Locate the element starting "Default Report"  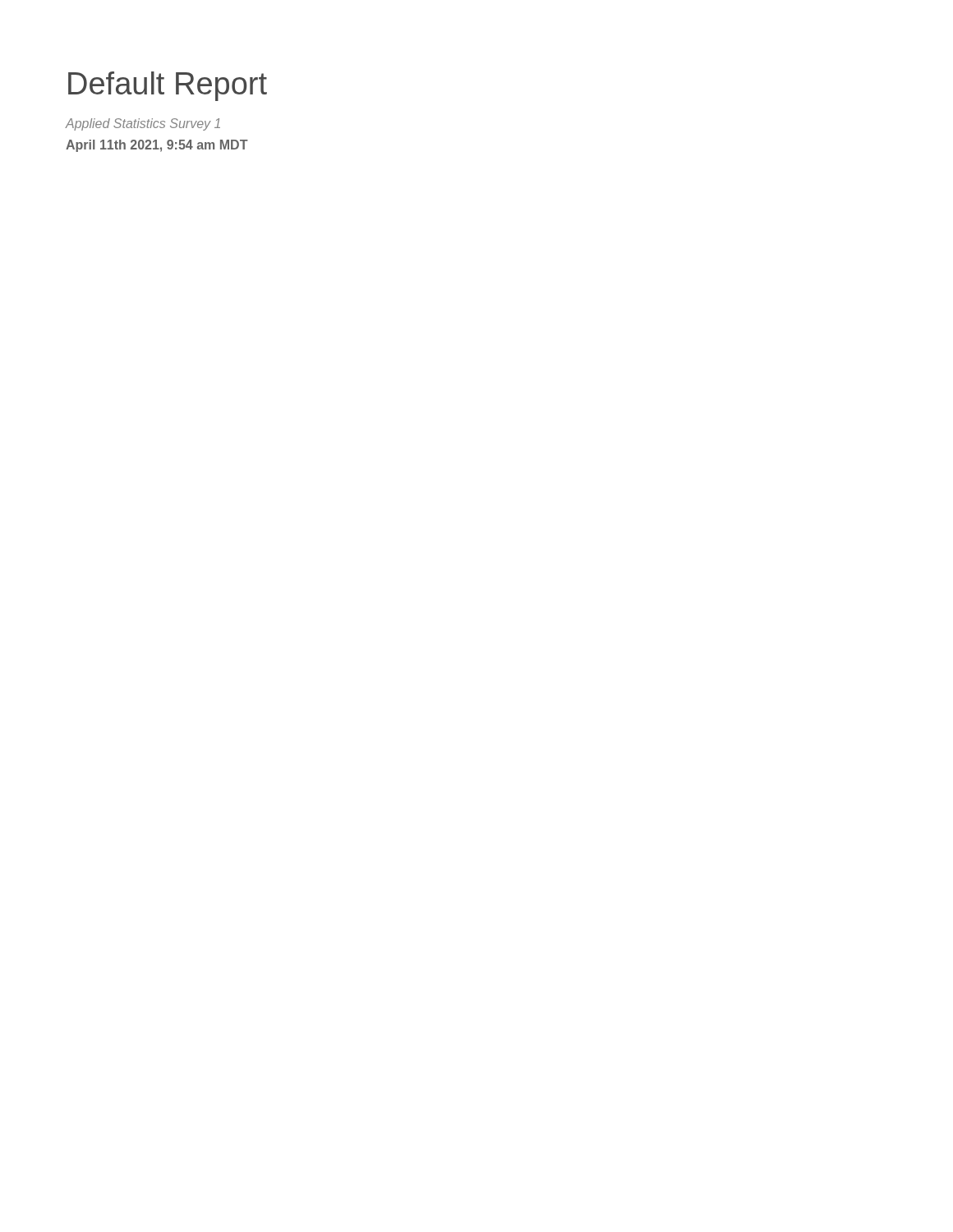(x=166, y=84)
